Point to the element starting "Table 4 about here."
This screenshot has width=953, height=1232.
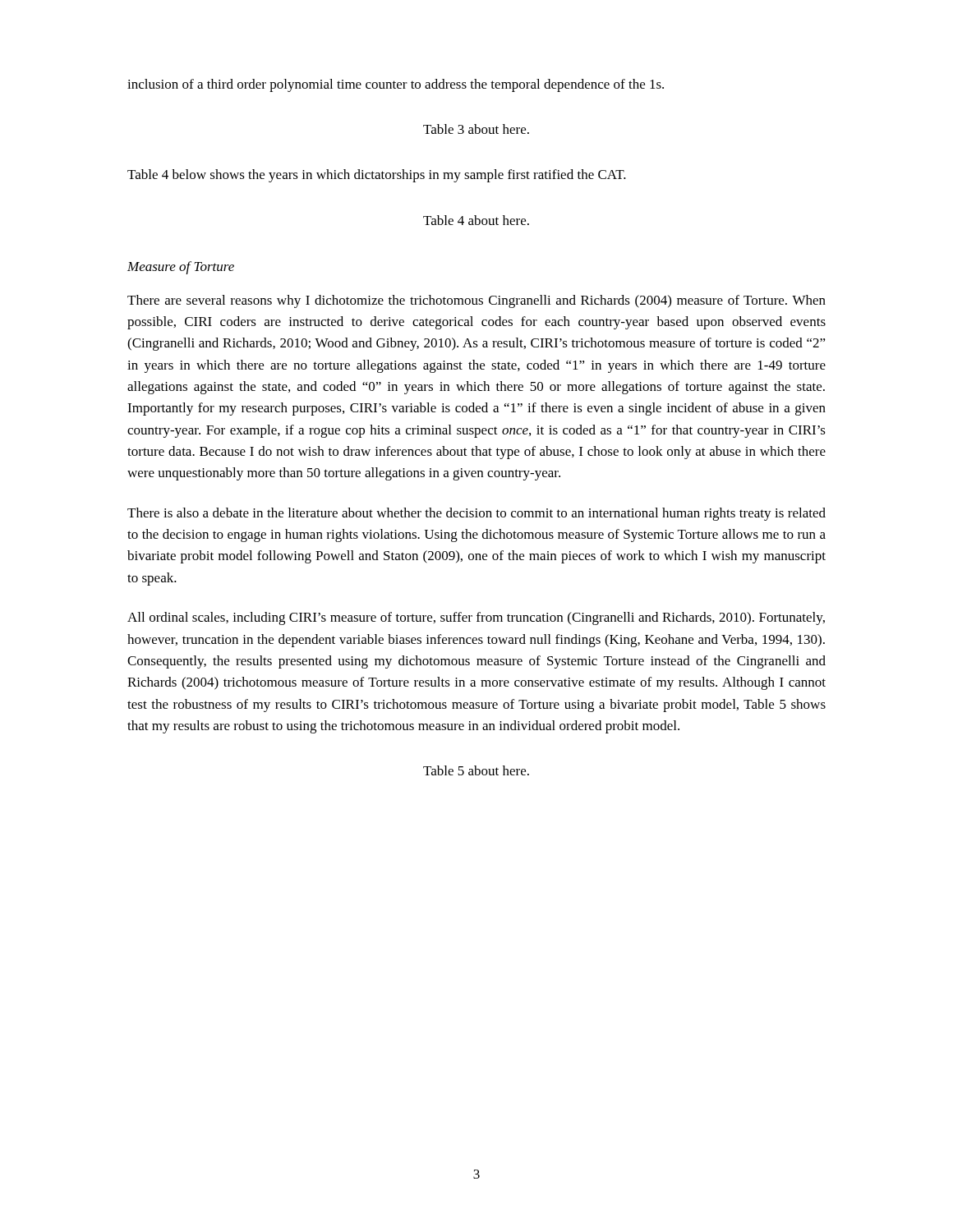(x=476, y=220)
